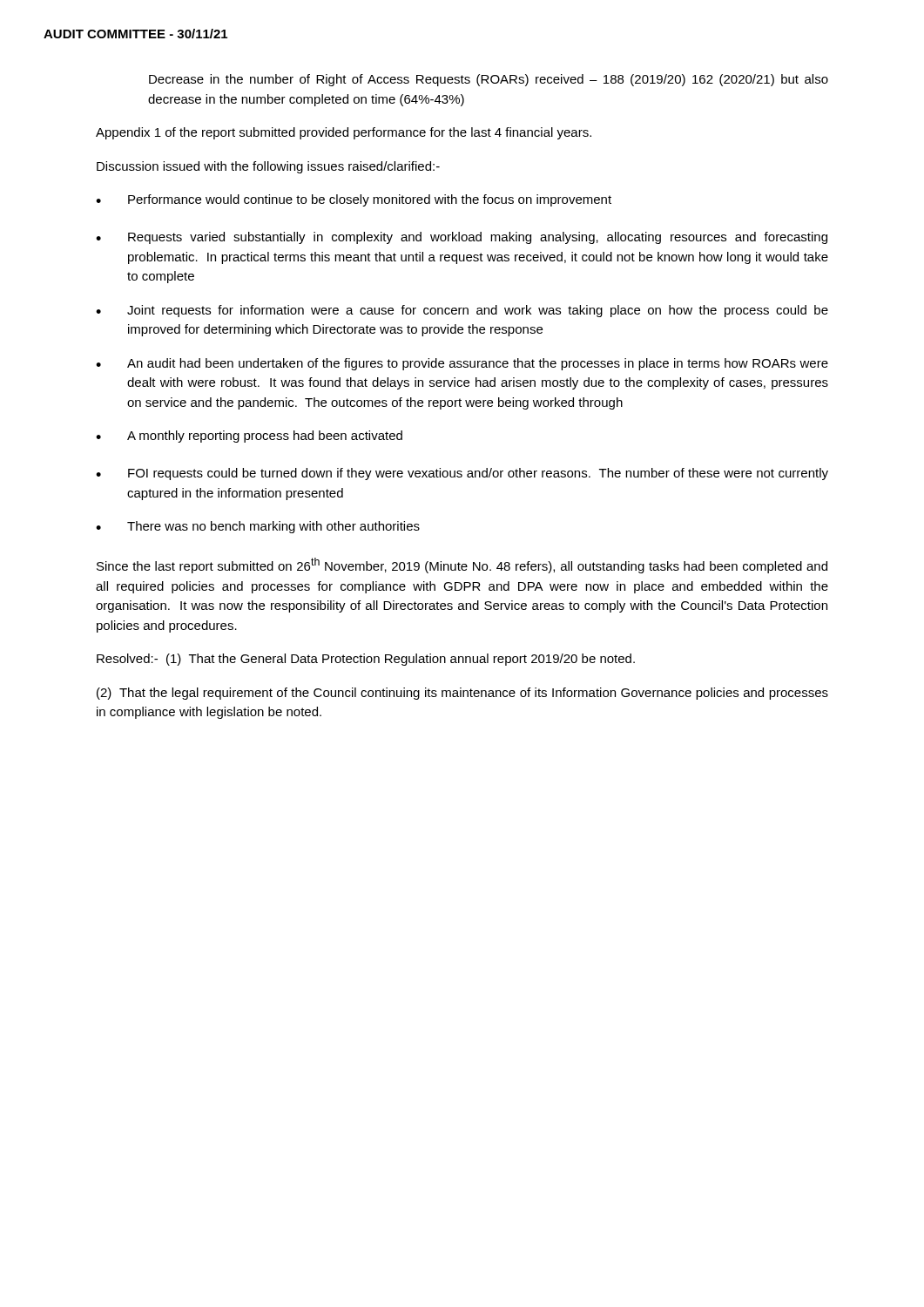
Task: Click on the list item containing "• There was no bench marking with"
Action: (258, 527)
